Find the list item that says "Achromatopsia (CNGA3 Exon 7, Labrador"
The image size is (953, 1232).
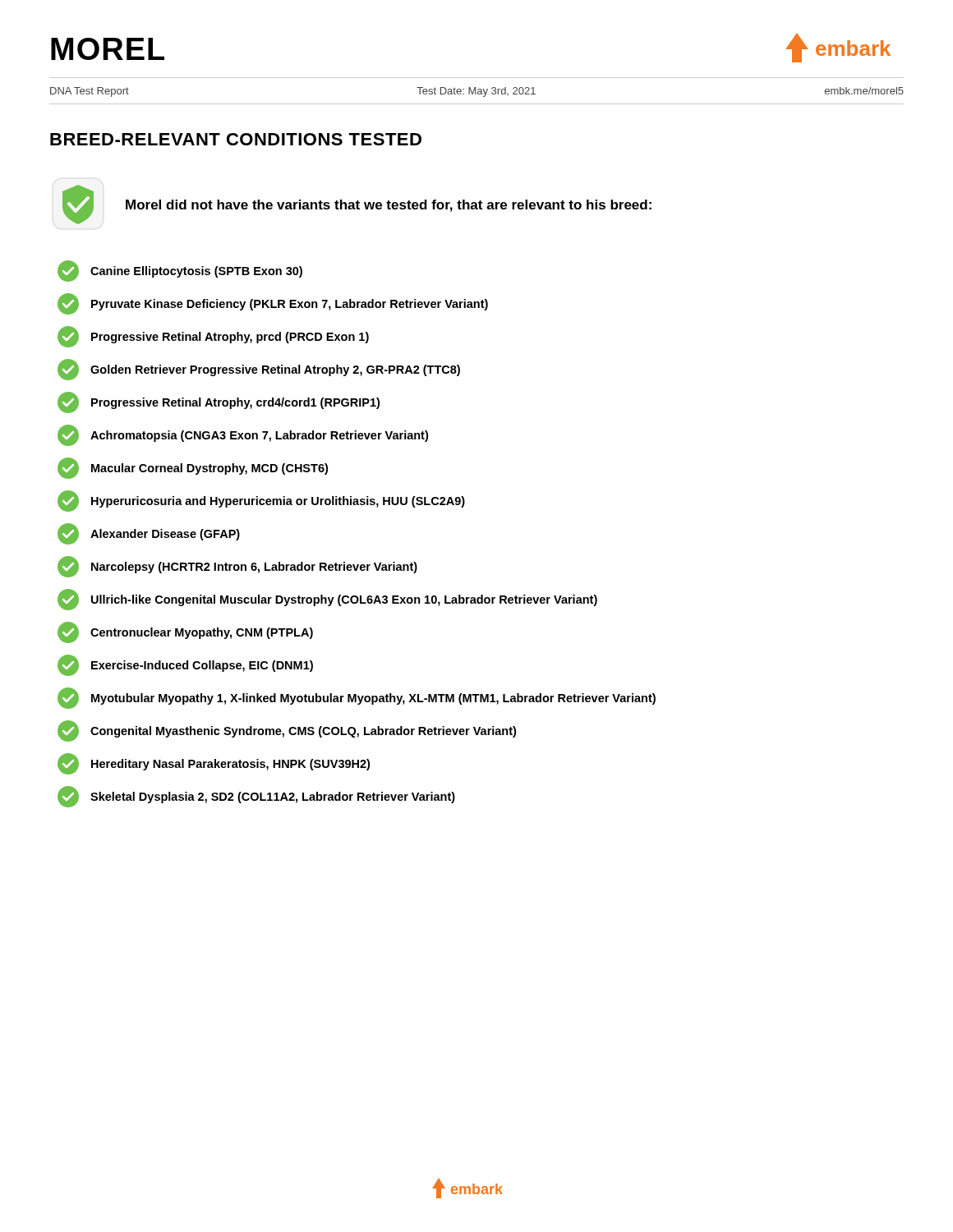tap(243, 435)
